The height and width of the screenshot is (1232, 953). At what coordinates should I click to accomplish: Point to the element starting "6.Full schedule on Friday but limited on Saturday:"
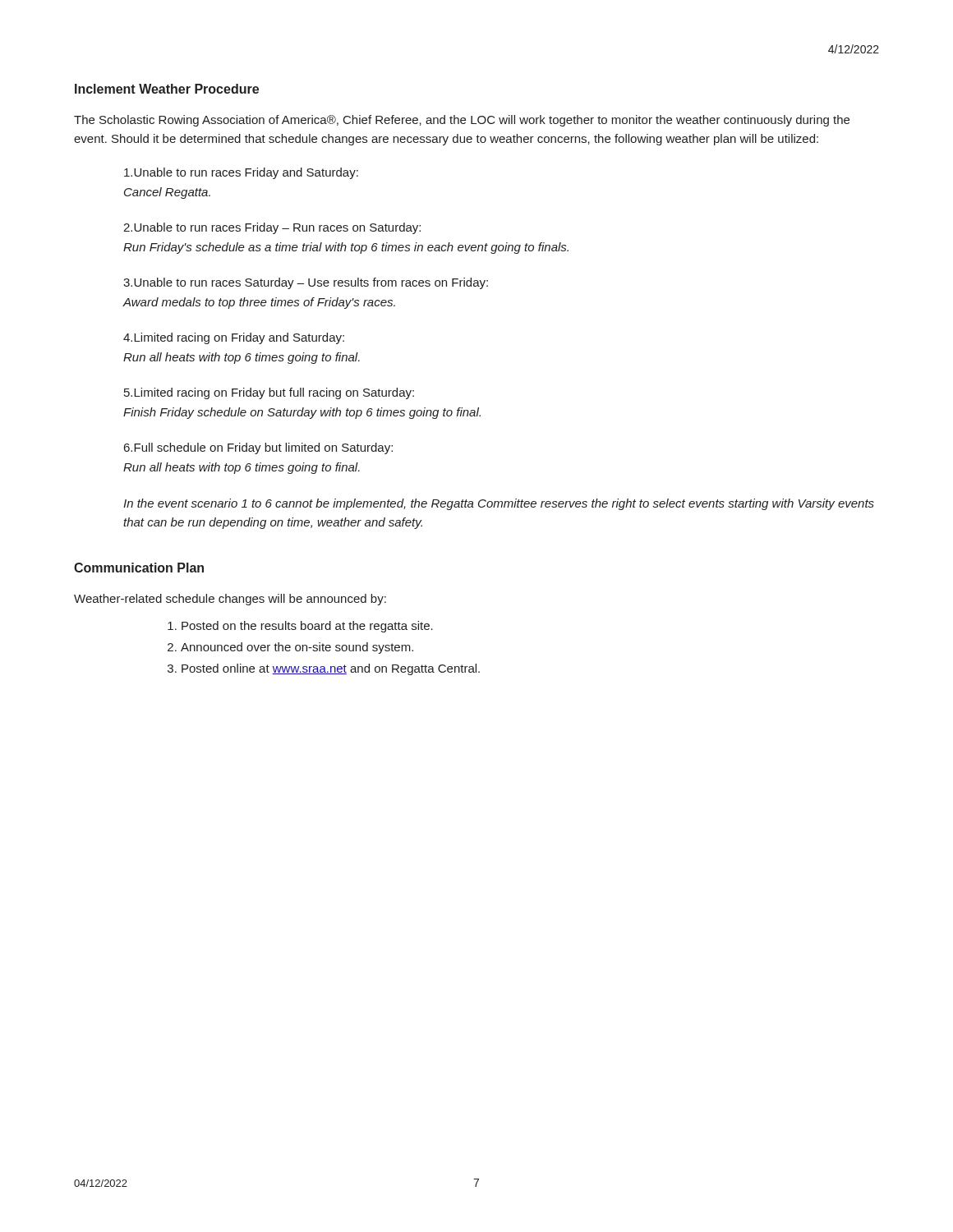tap(258, 448)
